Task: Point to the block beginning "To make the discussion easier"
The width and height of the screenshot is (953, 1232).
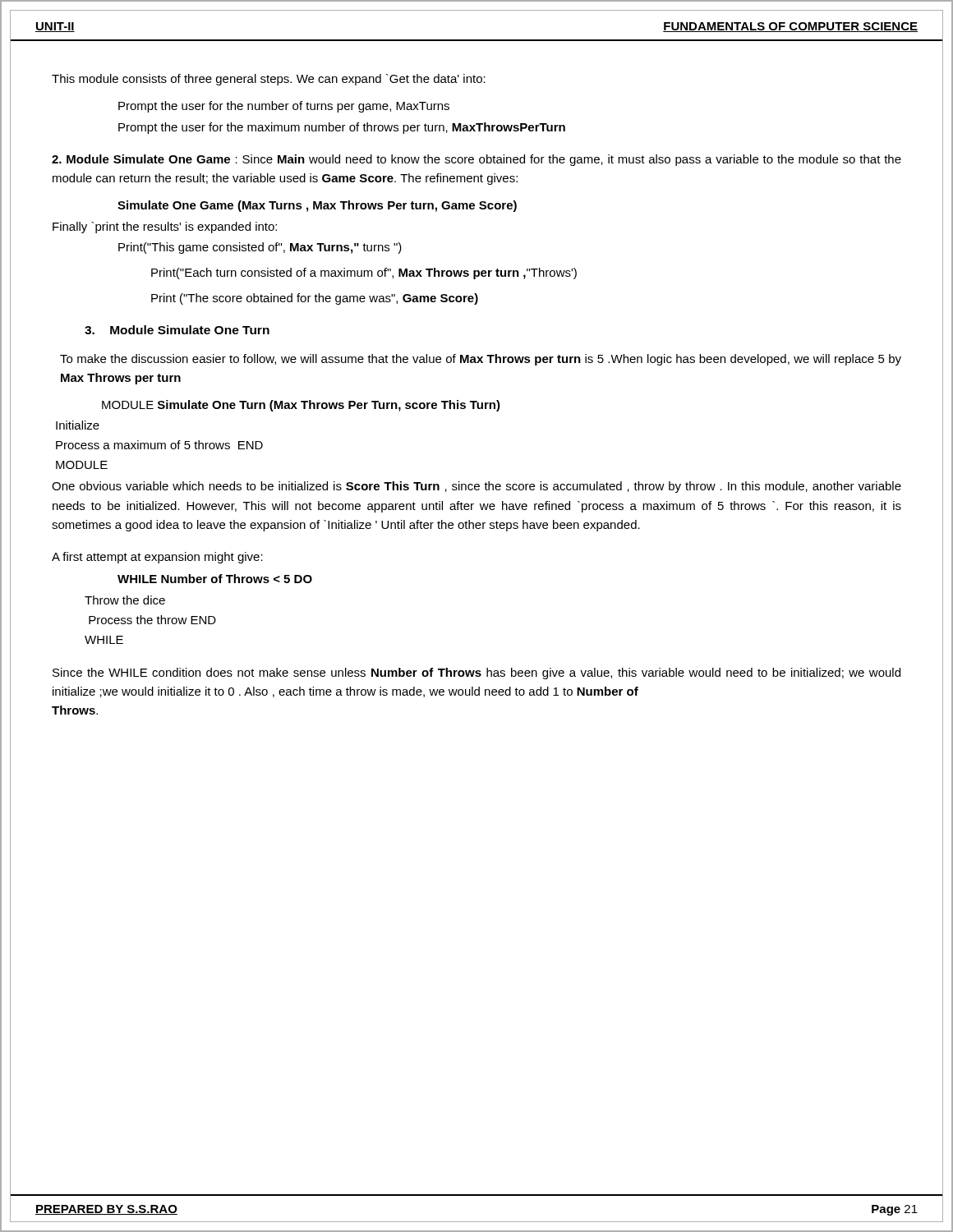Action: pyautogui.click(x=481, y=368)
